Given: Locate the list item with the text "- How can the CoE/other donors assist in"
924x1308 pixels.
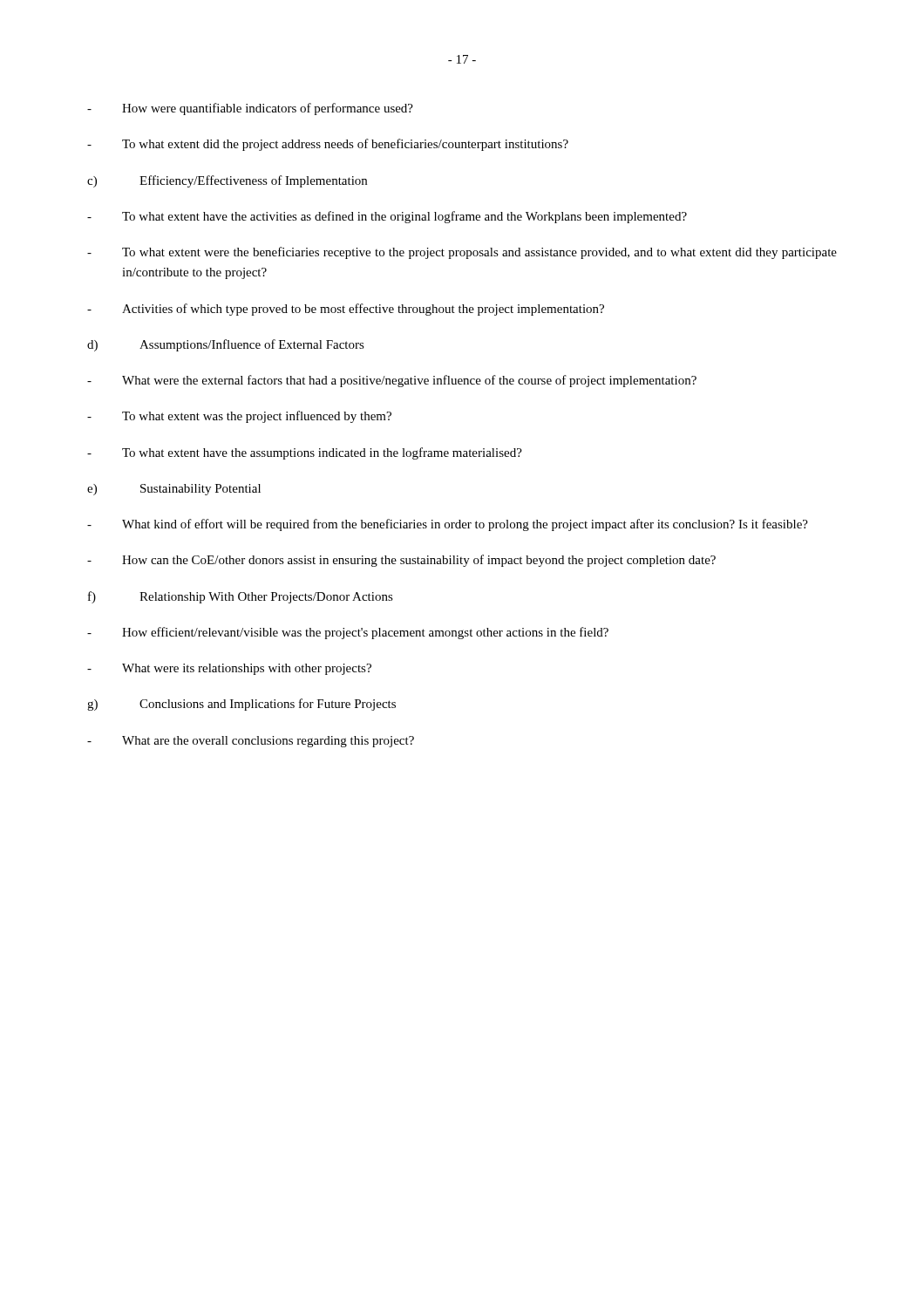Looking at the screenshot, I should tap(462, 561).
